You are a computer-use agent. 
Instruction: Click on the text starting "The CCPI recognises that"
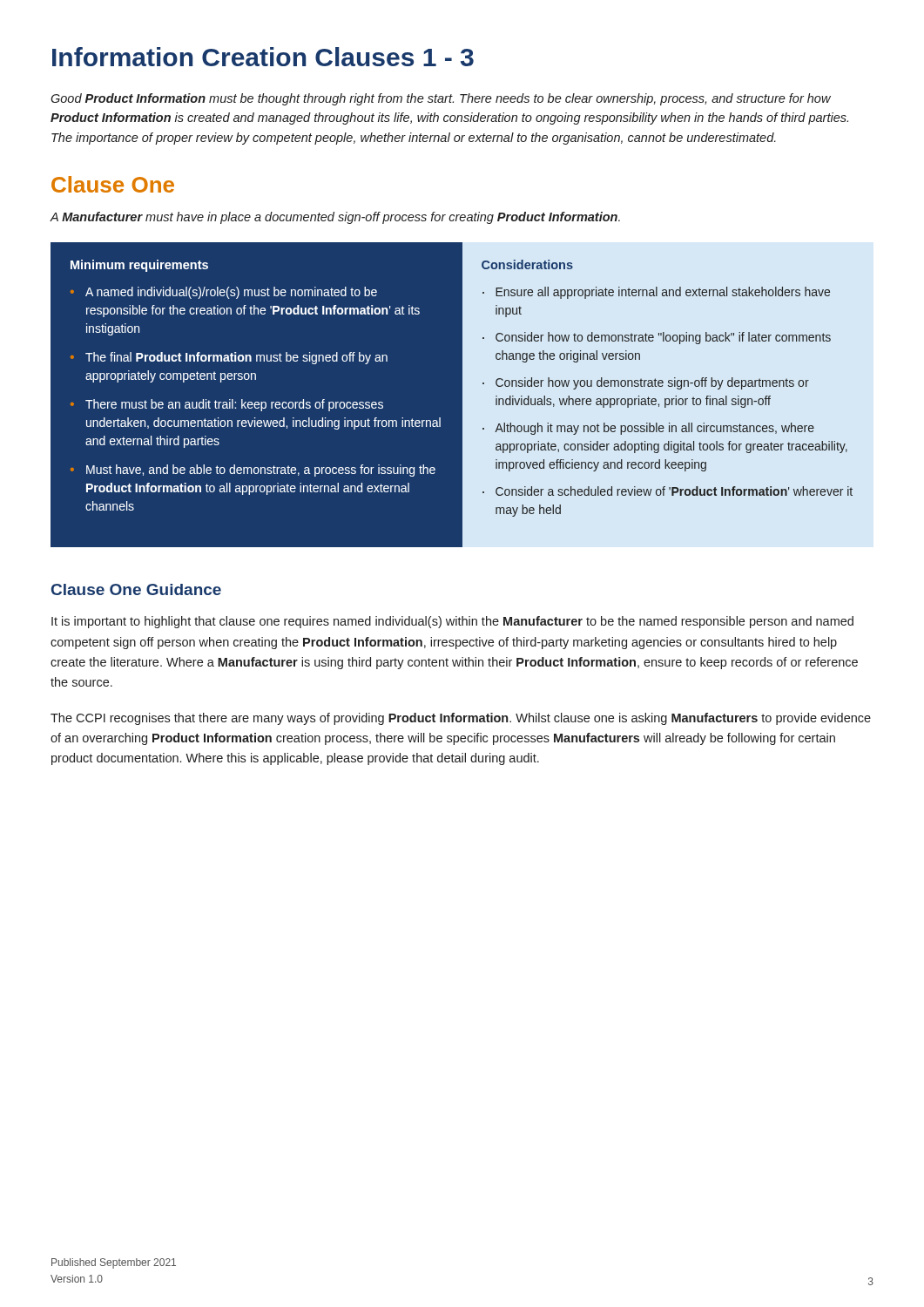(462, 739)
